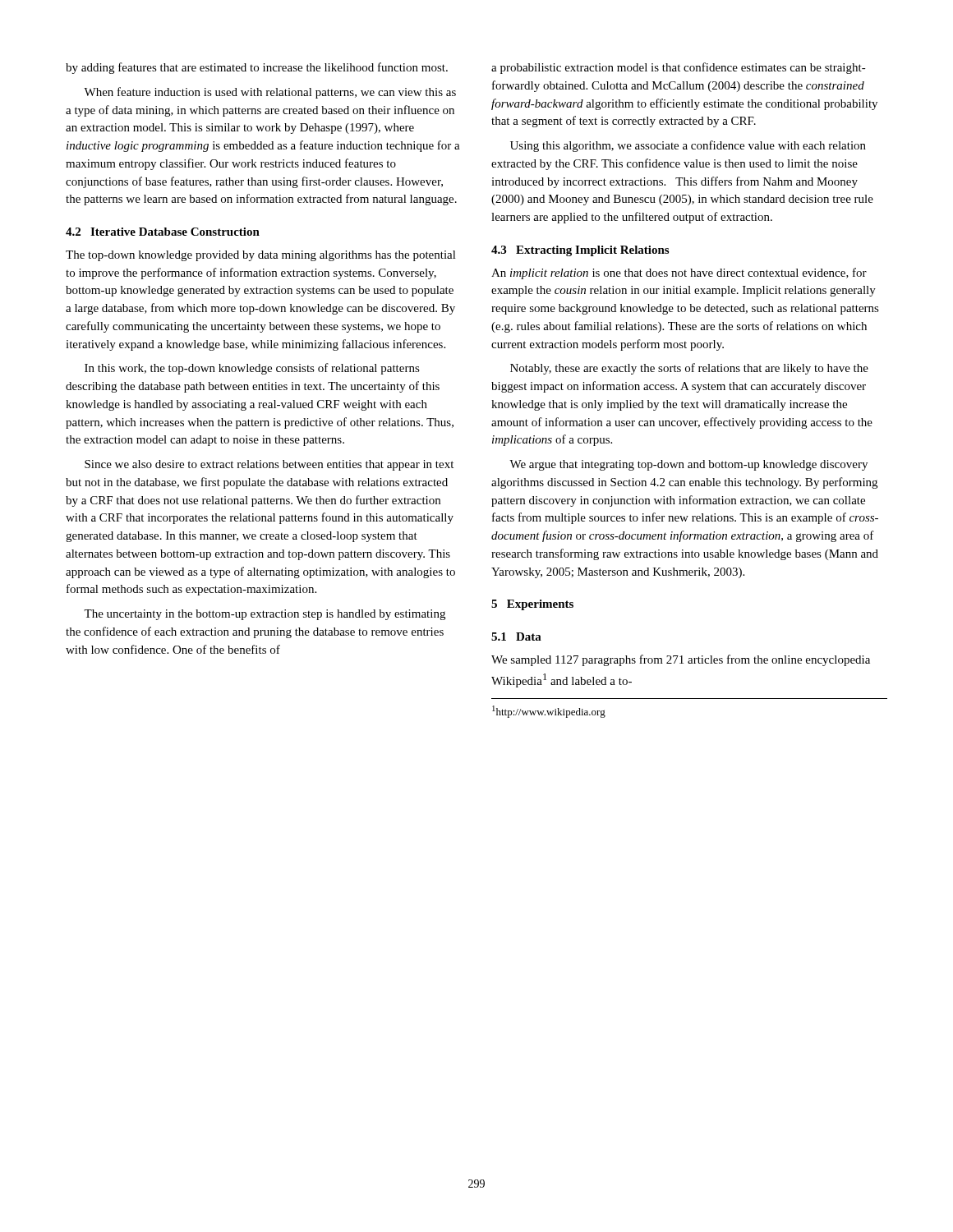Select the text block containing "by adding features that"
The width and height of the screenshot is (953, 1232).
(264, 68)
